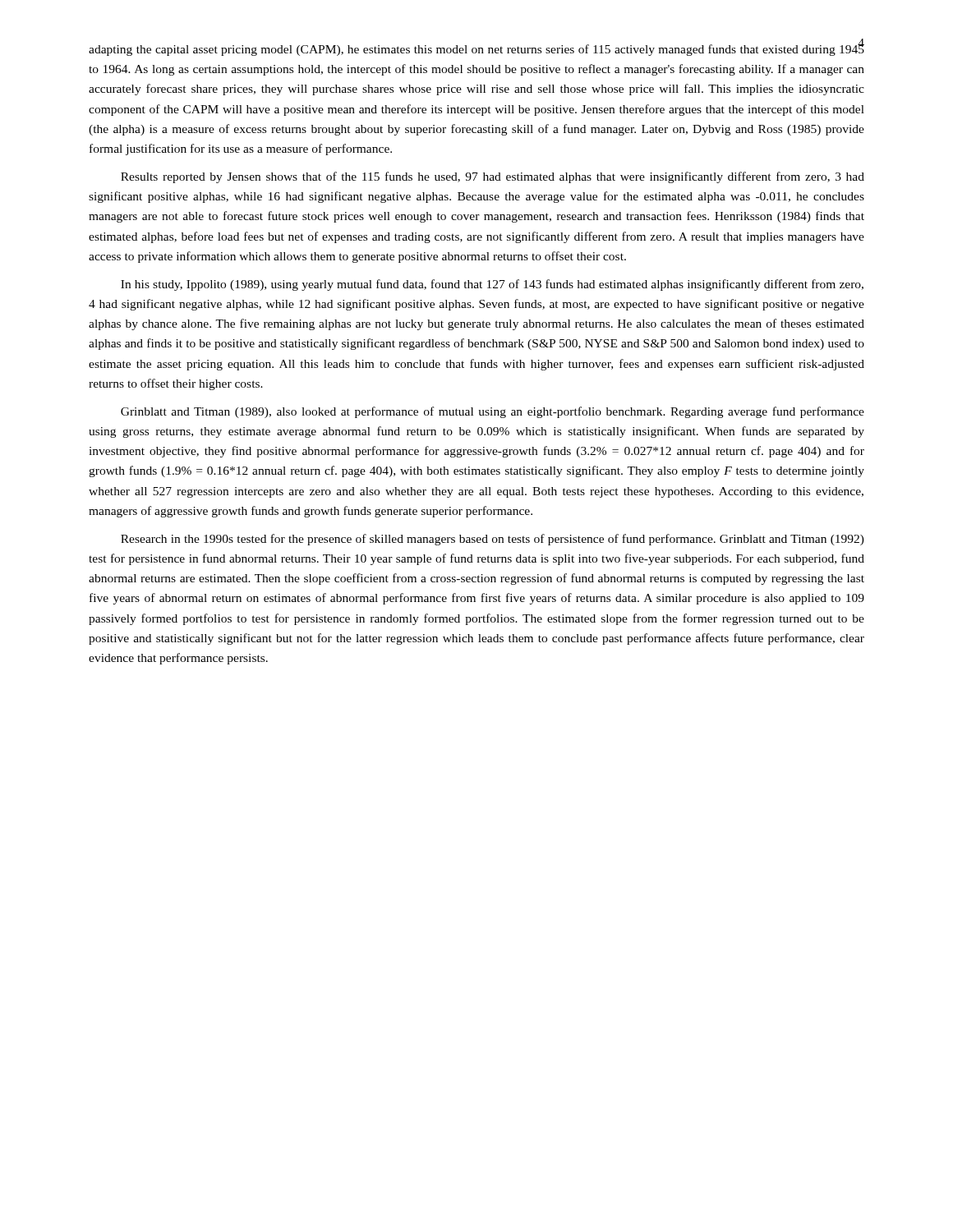Navigate to the block starting "adapting the capital asset pricing"
Image resolution: width=953 pixels, height=1232 pixels.
click(476, 99)
